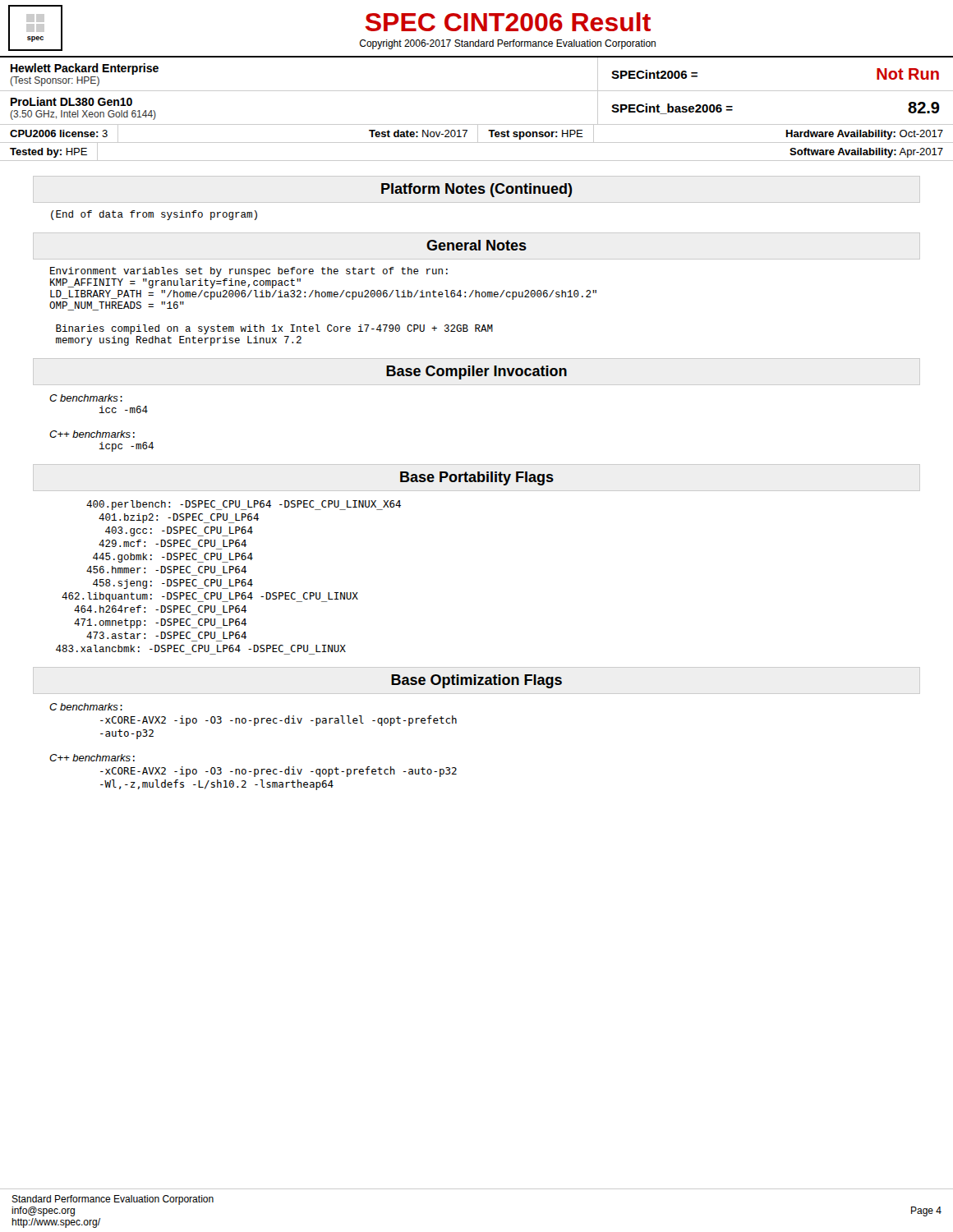Viewport: 953px width, 1232px height.
Task: Find the region starting "C benchmarks: icc"
Action: coord(102,422)
